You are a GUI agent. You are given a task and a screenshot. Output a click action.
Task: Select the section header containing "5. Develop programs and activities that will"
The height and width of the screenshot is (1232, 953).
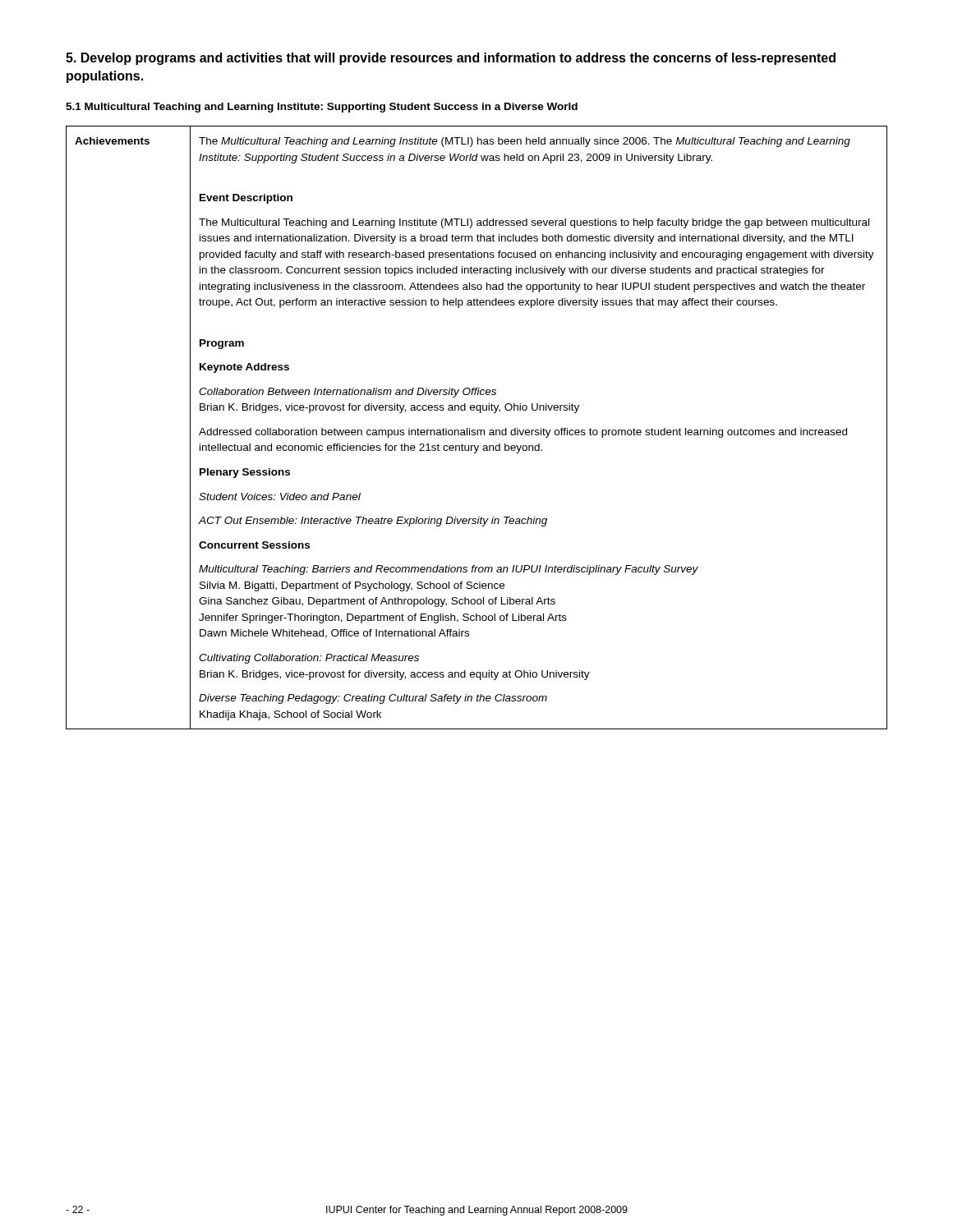tap(451, 67)
